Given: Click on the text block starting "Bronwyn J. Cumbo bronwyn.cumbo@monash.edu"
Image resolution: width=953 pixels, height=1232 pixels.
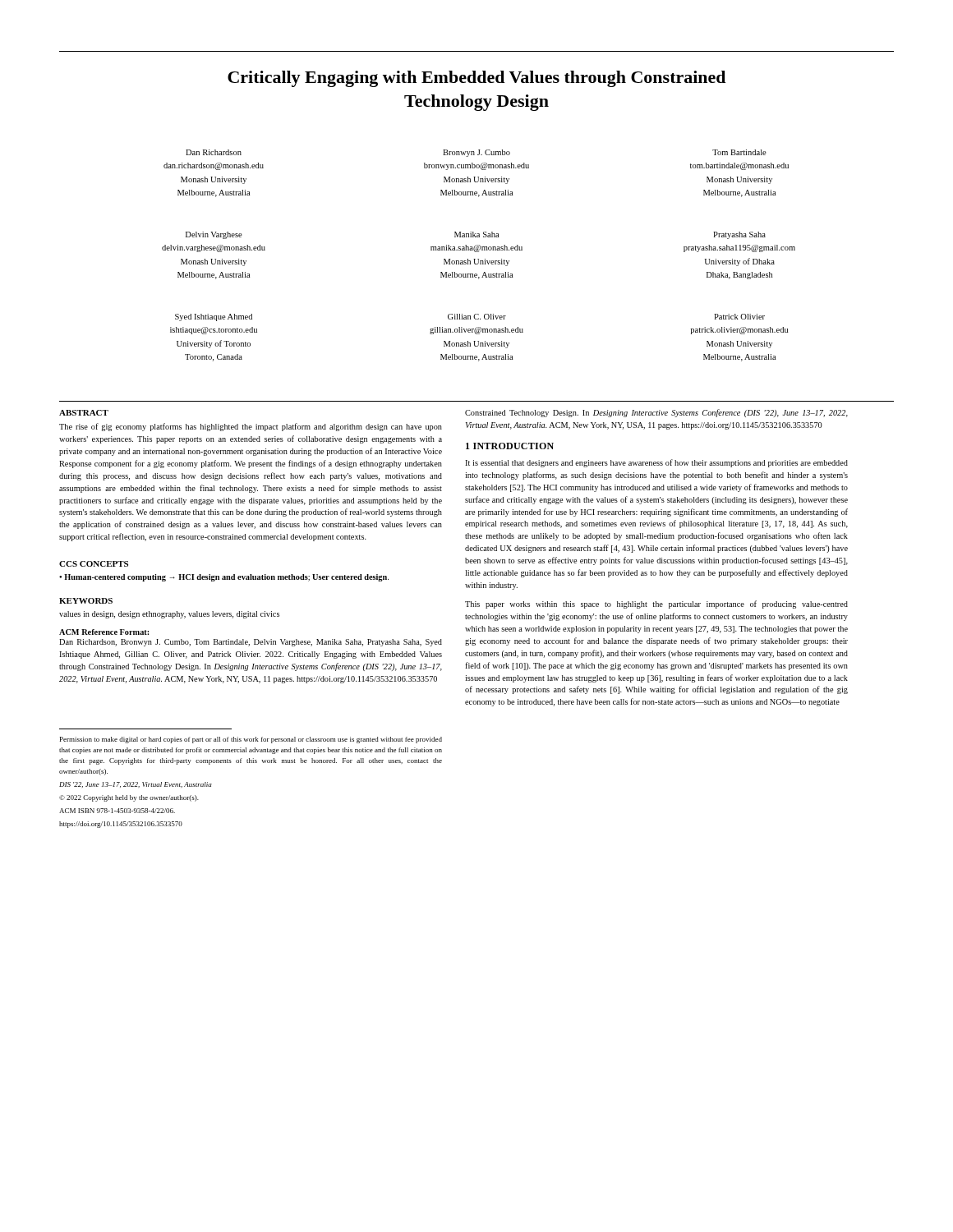Looking at the screenshot, I should (476, 172).
